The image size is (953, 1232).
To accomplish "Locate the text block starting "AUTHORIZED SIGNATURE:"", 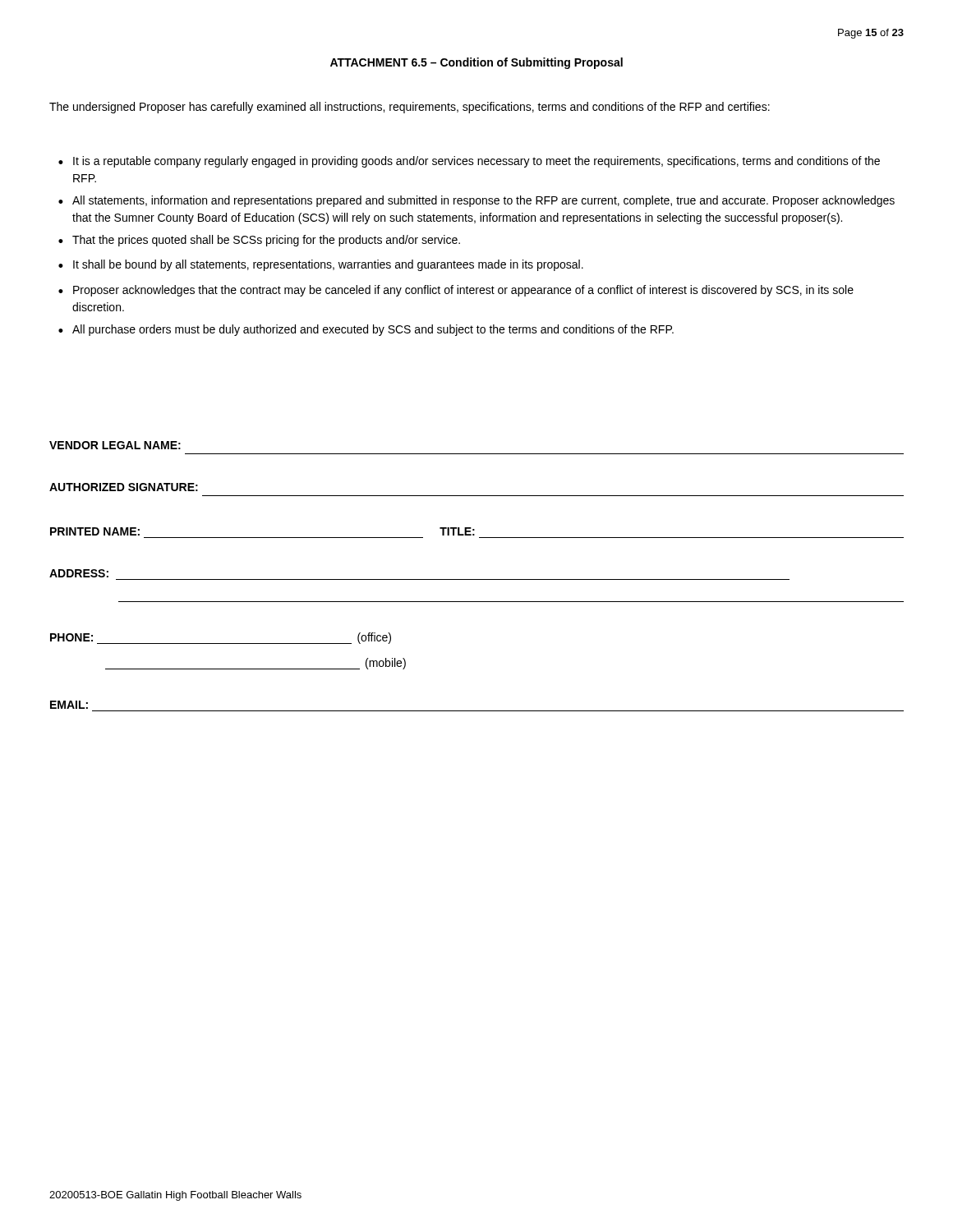I will tap(476, 487).
